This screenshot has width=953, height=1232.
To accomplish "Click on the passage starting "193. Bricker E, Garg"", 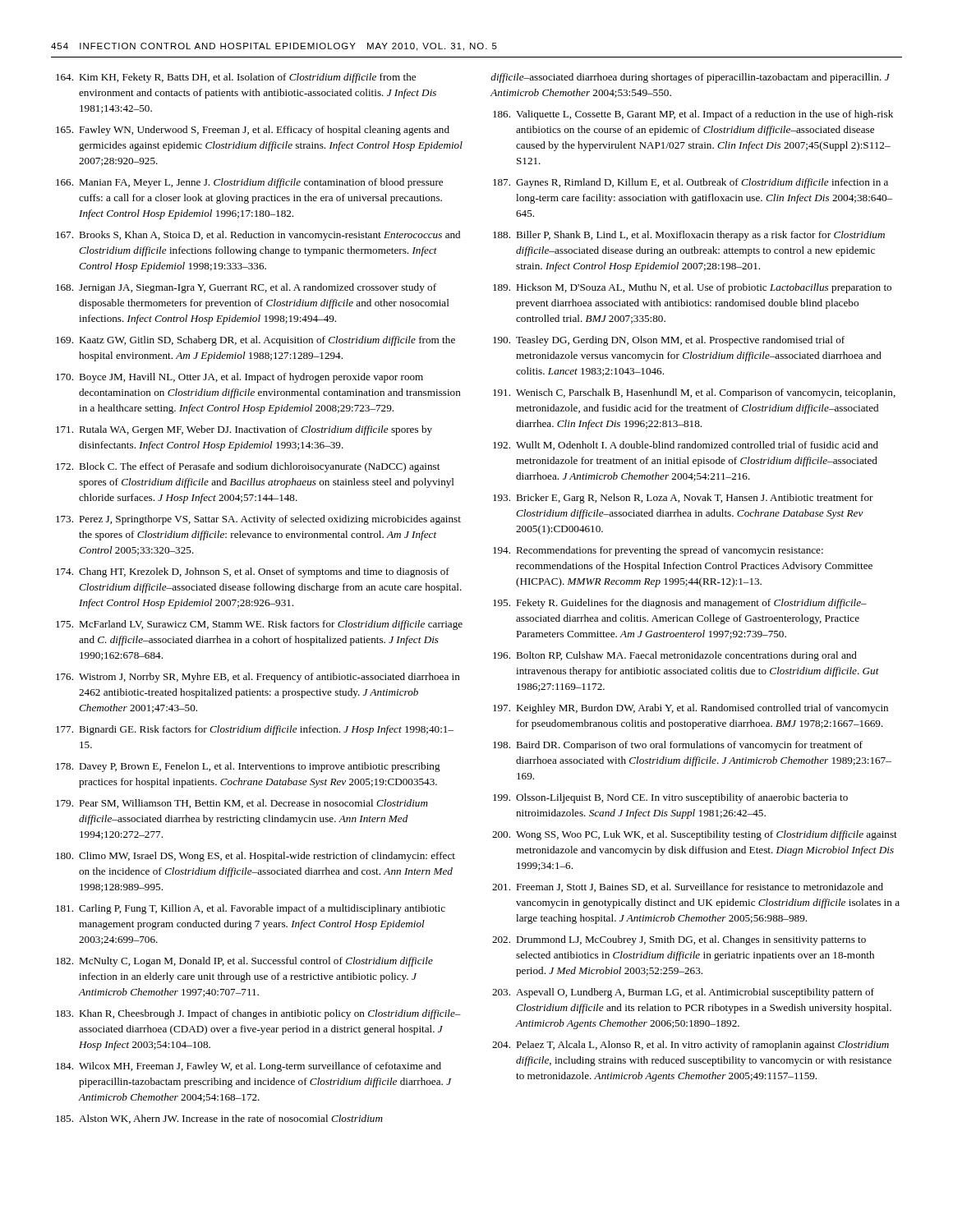I will click(x=695, y=513).
